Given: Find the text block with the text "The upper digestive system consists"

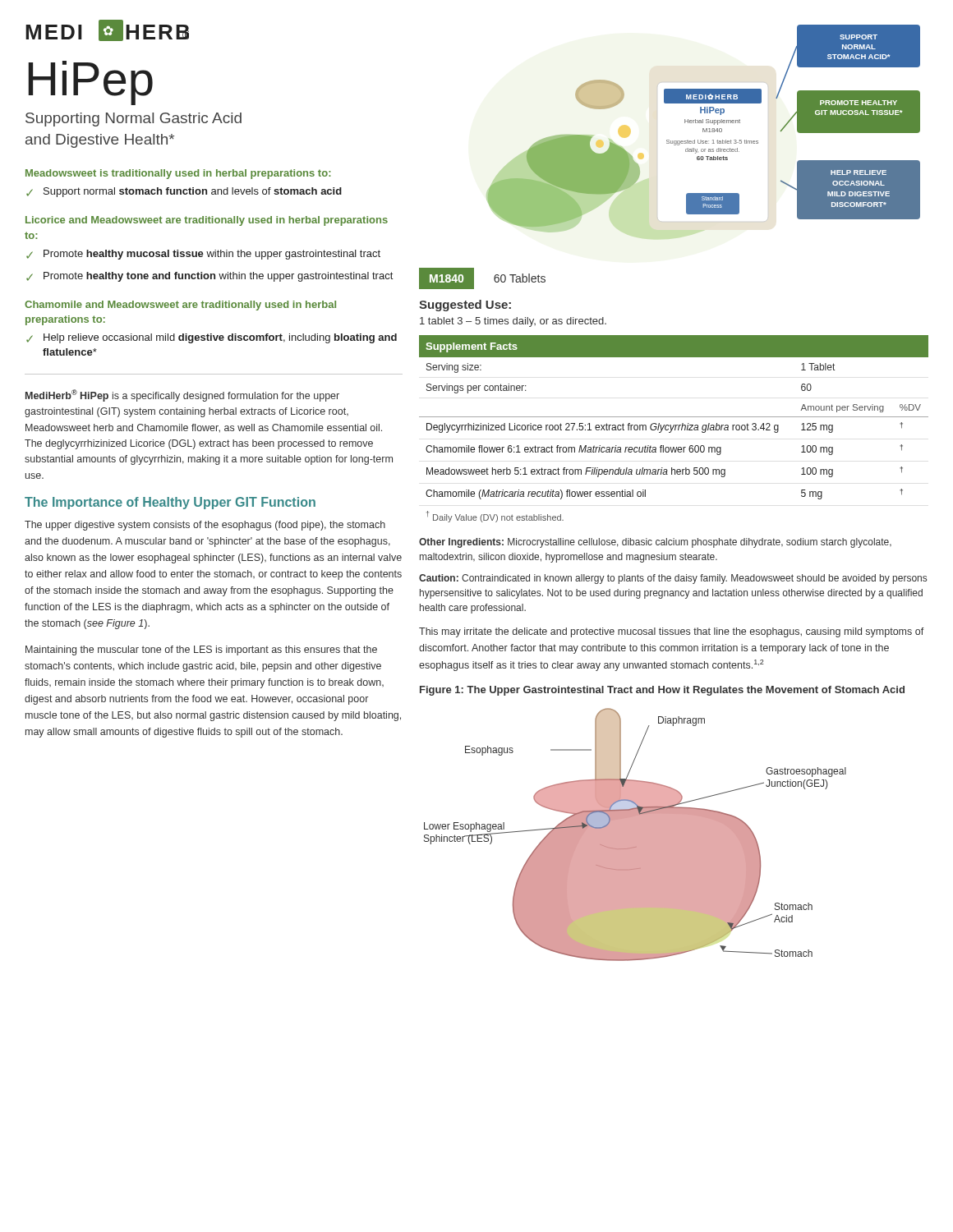Looking at the screenshot, I should (213, 574).
